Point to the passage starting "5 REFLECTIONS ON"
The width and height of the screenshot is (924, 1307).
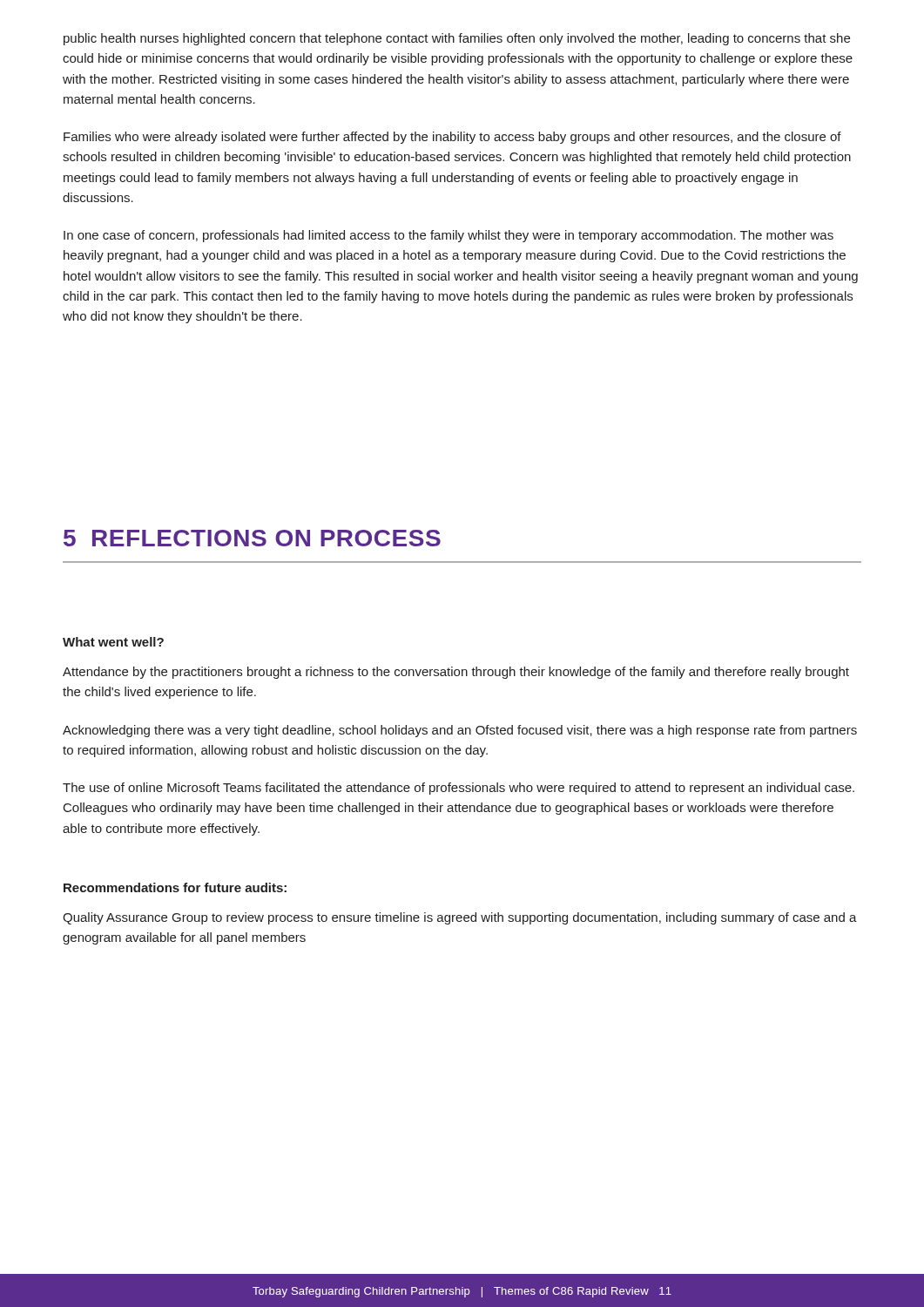pyautogui.click(x=252, y=538)
